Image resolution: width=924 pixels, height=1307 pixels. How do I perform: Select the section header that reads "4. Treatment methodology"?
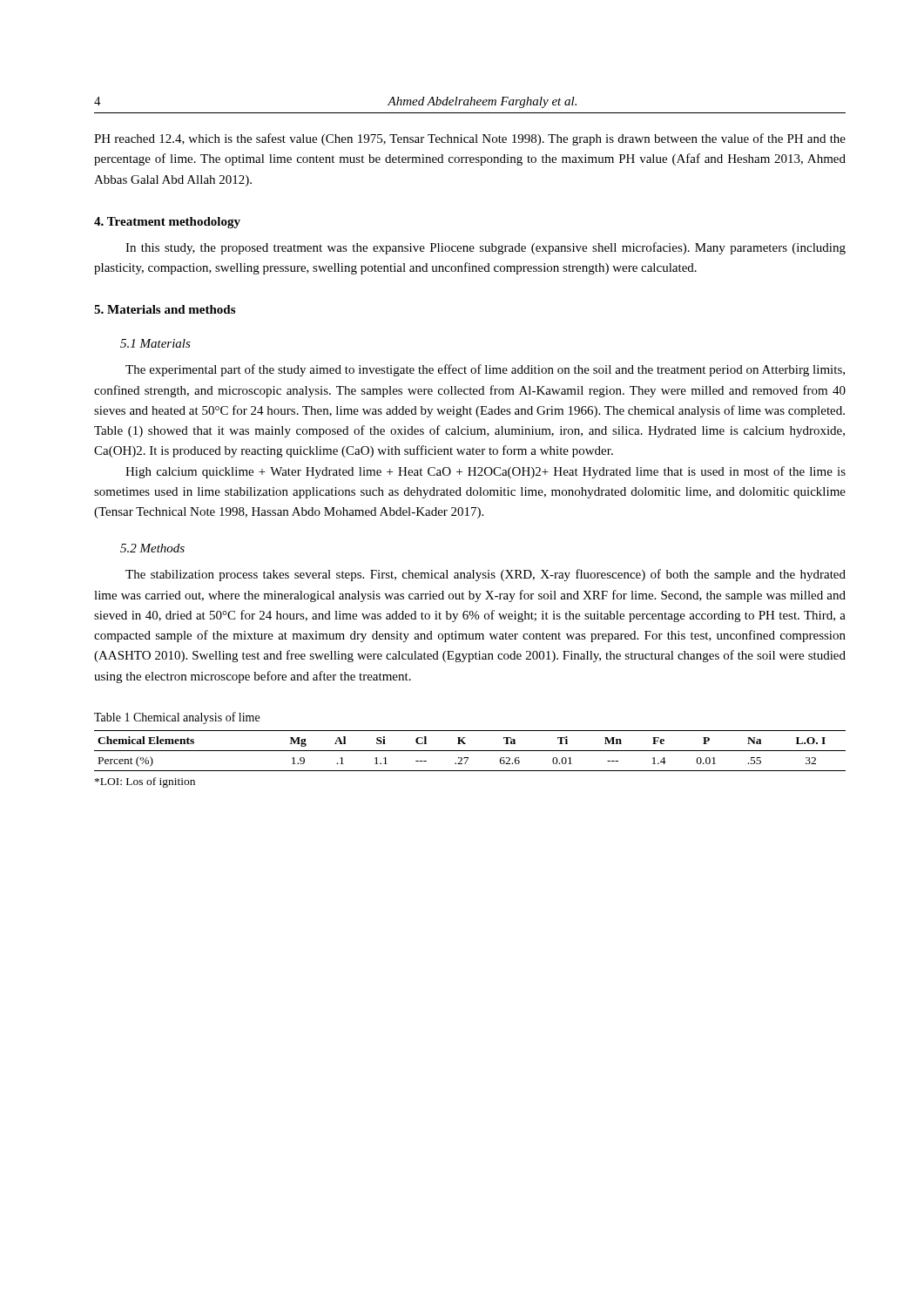point(167,221)
